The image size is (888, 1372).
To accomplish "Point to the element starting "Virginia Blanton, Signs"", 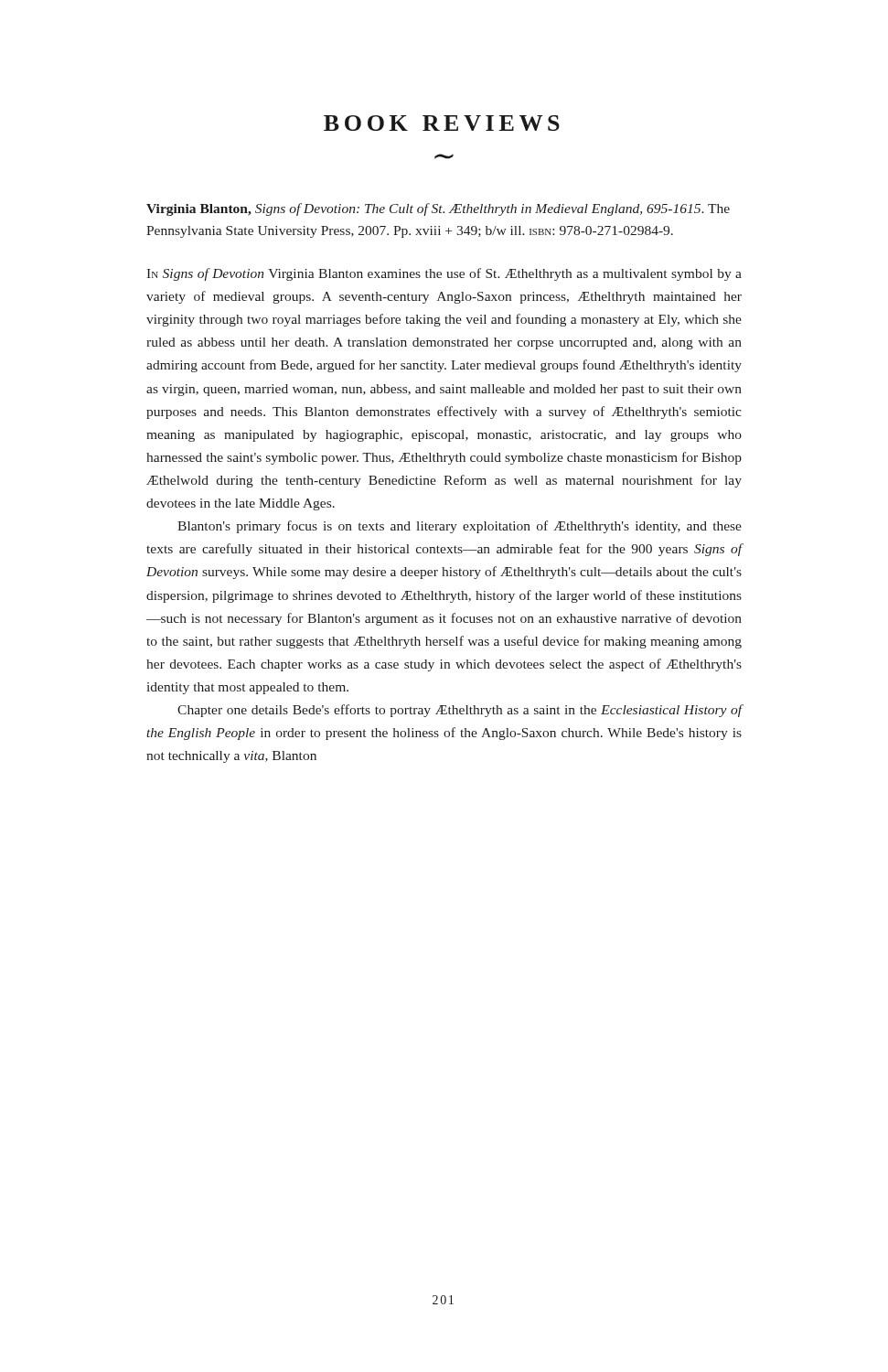I will point(438,219).
